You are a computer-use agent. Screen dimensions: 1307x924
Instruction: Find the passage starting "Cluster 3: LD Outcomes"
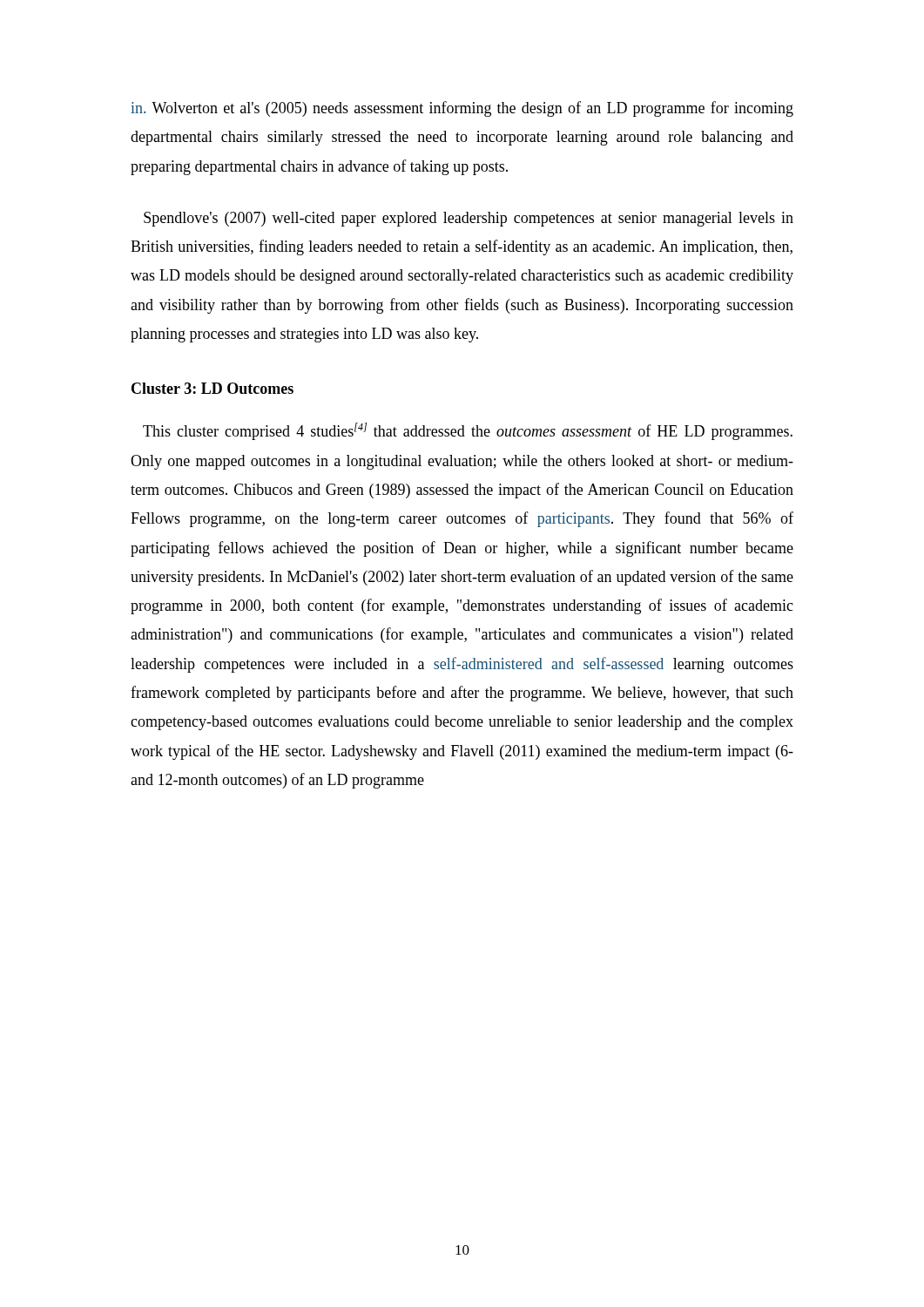pyautogui.click(x=212, y=389)
